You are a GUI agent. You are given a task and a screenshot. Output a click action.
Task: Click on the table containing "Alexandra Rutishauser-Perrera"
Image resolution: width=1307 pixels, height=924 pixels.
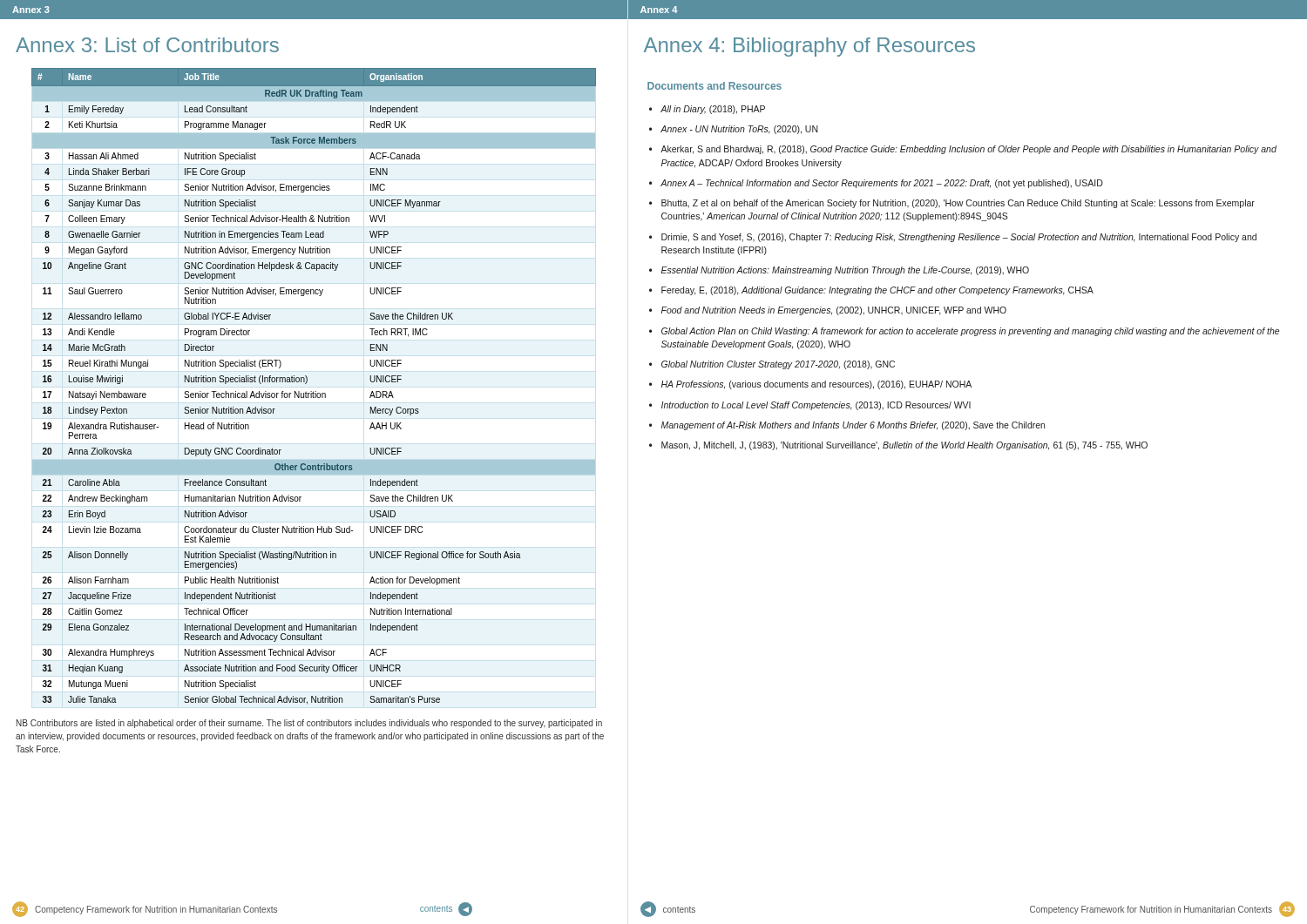click(x=313, y=388)
